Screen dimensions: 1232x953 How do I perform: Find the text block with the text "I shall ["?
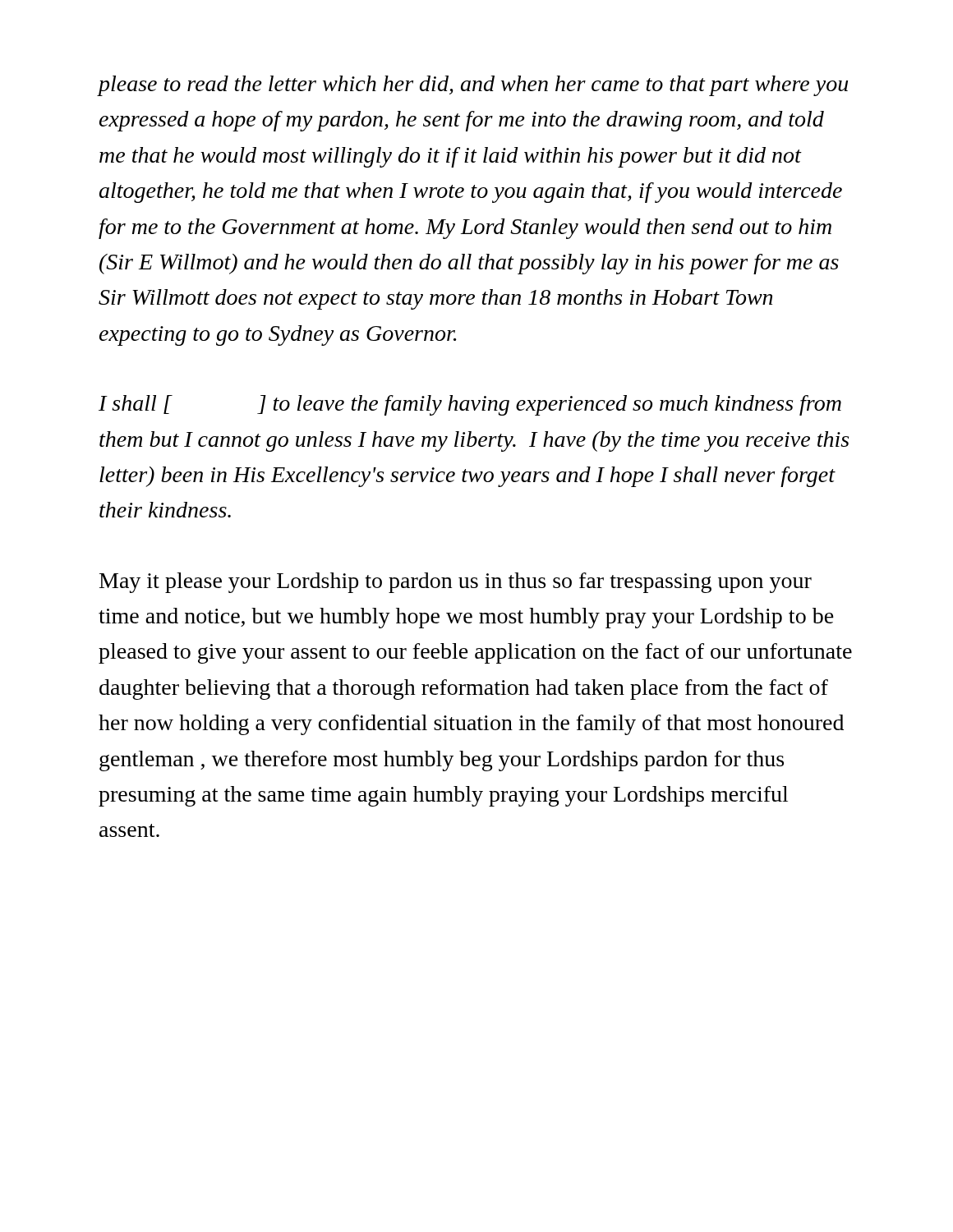tap(474, 456)
